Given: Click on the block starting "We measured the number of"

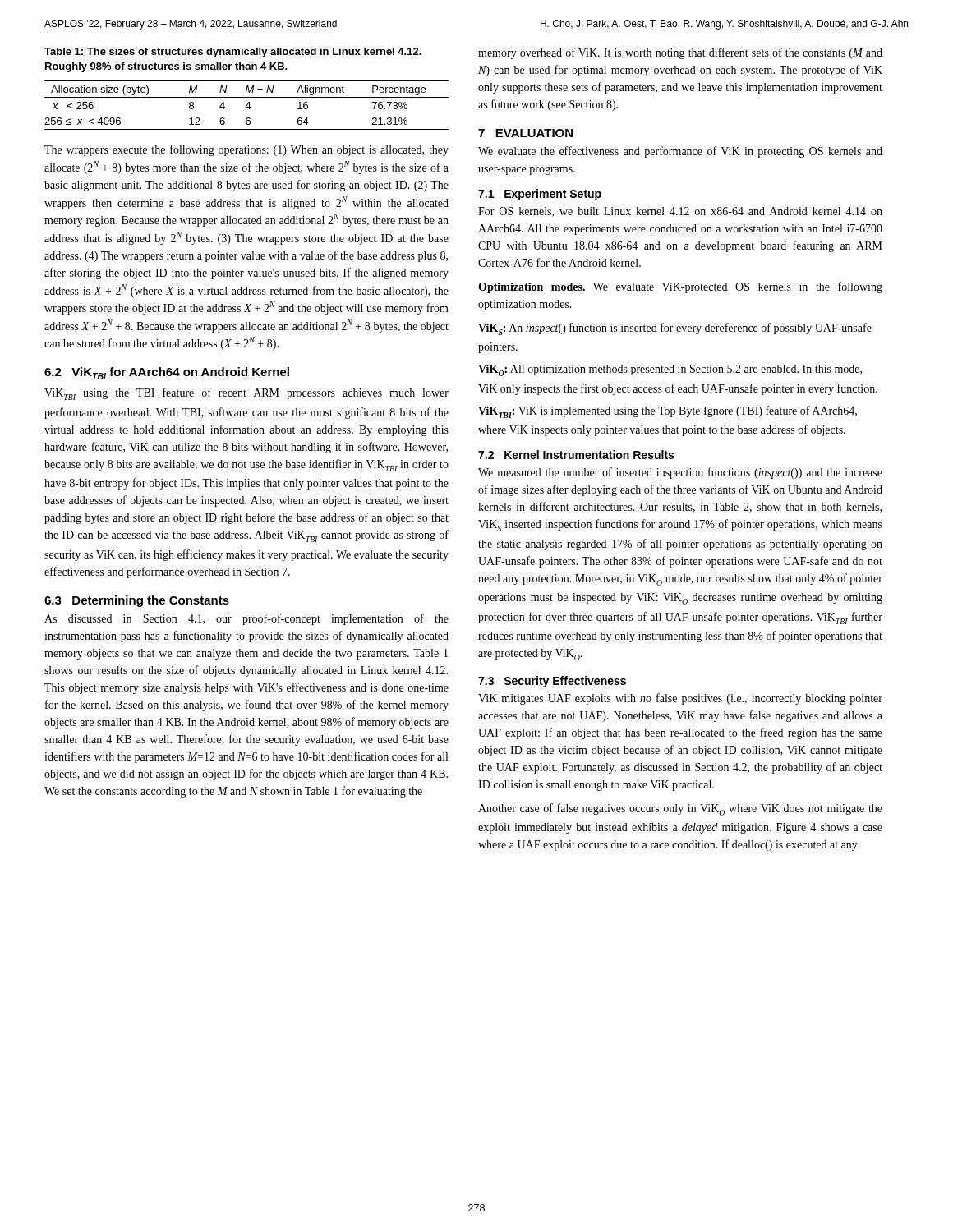Looking at the screenshot, I should 680,564.
